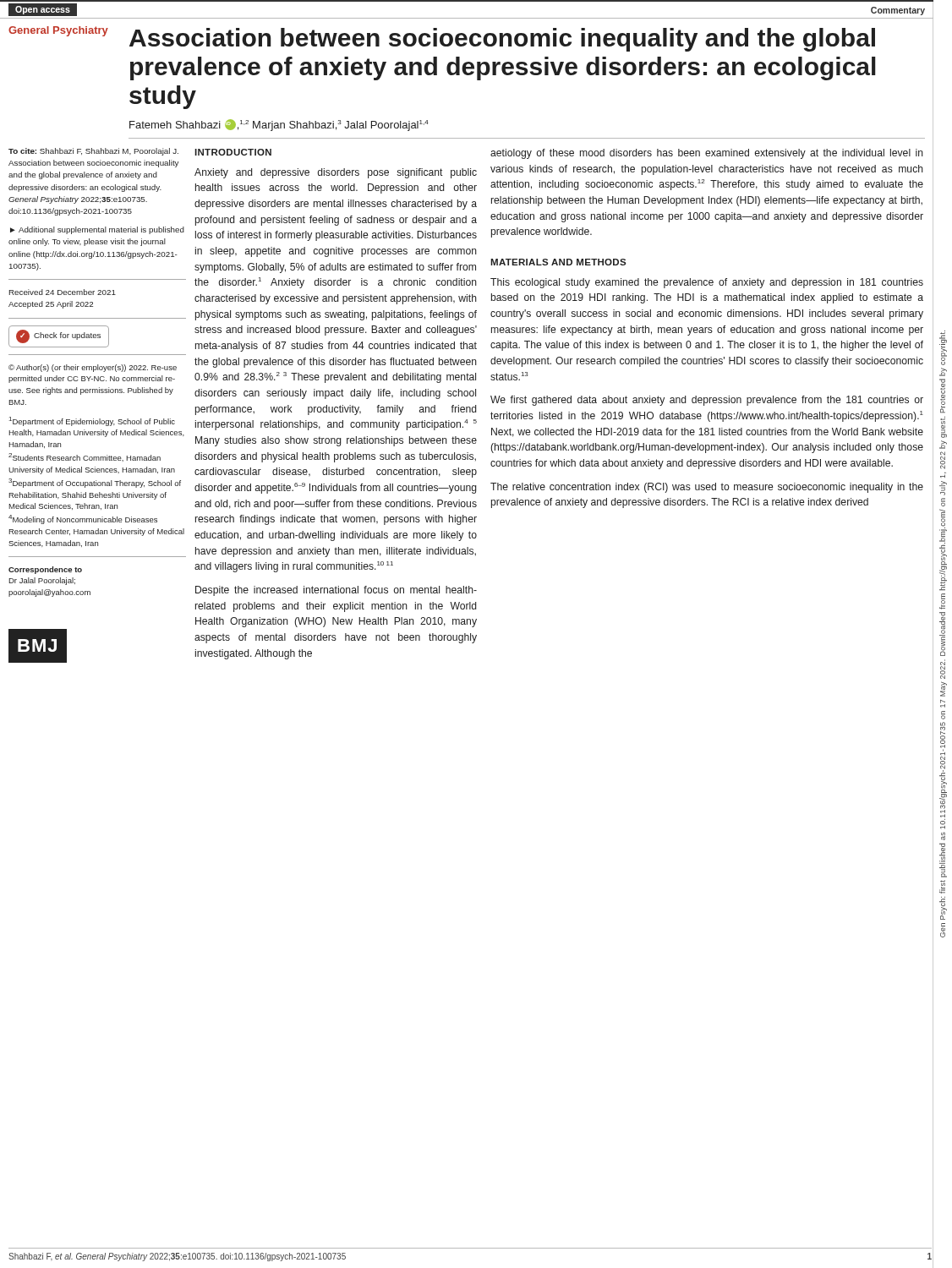Locate the text block with the text "Correspondence to Dr Jalal Poorolajal;"
The width and height of the screenshot is (952, 1268).
pos(50,581)
